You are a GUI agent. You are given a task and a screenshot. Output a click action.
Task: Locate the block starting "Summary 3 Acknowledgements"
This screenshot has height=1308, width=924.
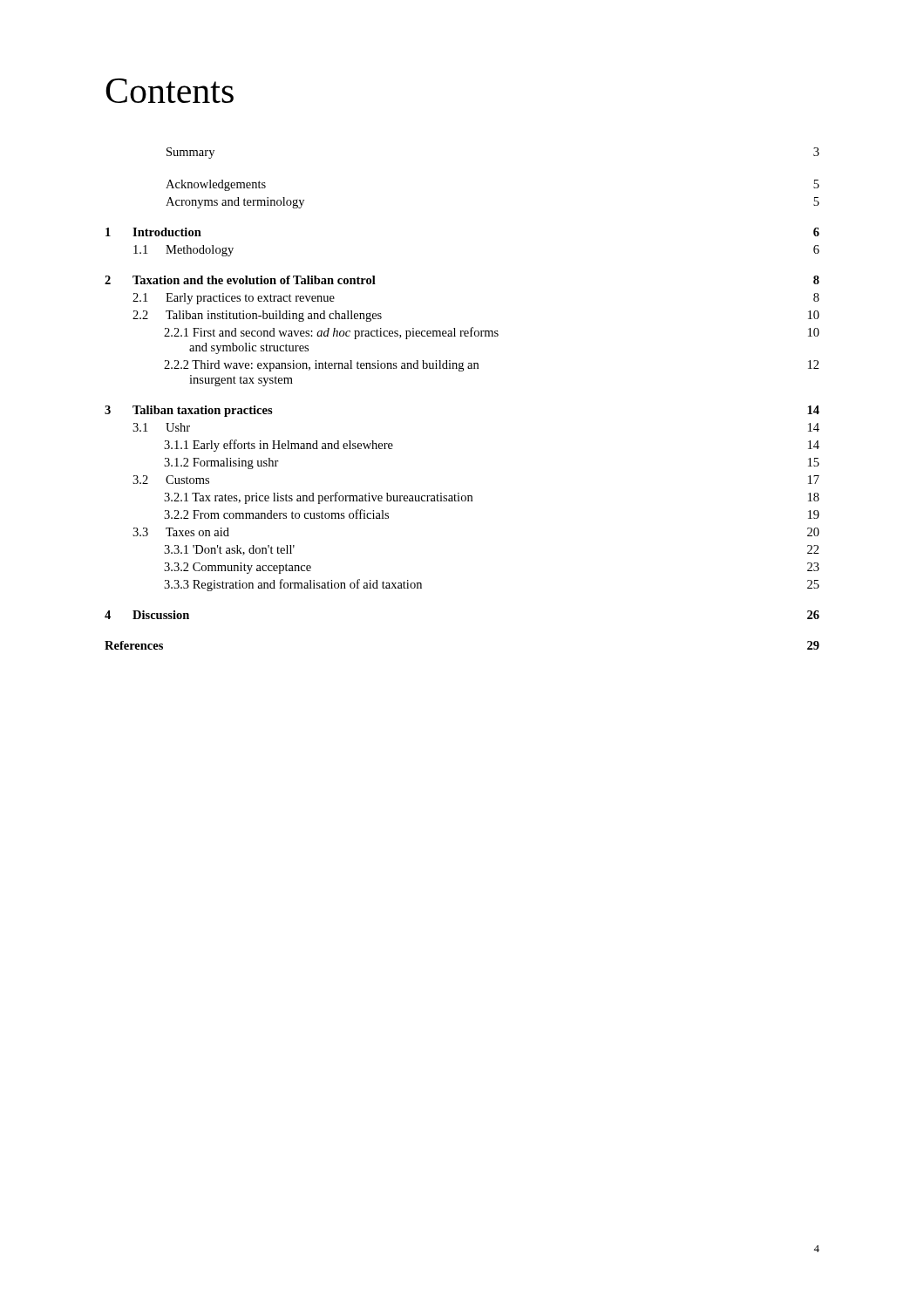pos(193,153)
